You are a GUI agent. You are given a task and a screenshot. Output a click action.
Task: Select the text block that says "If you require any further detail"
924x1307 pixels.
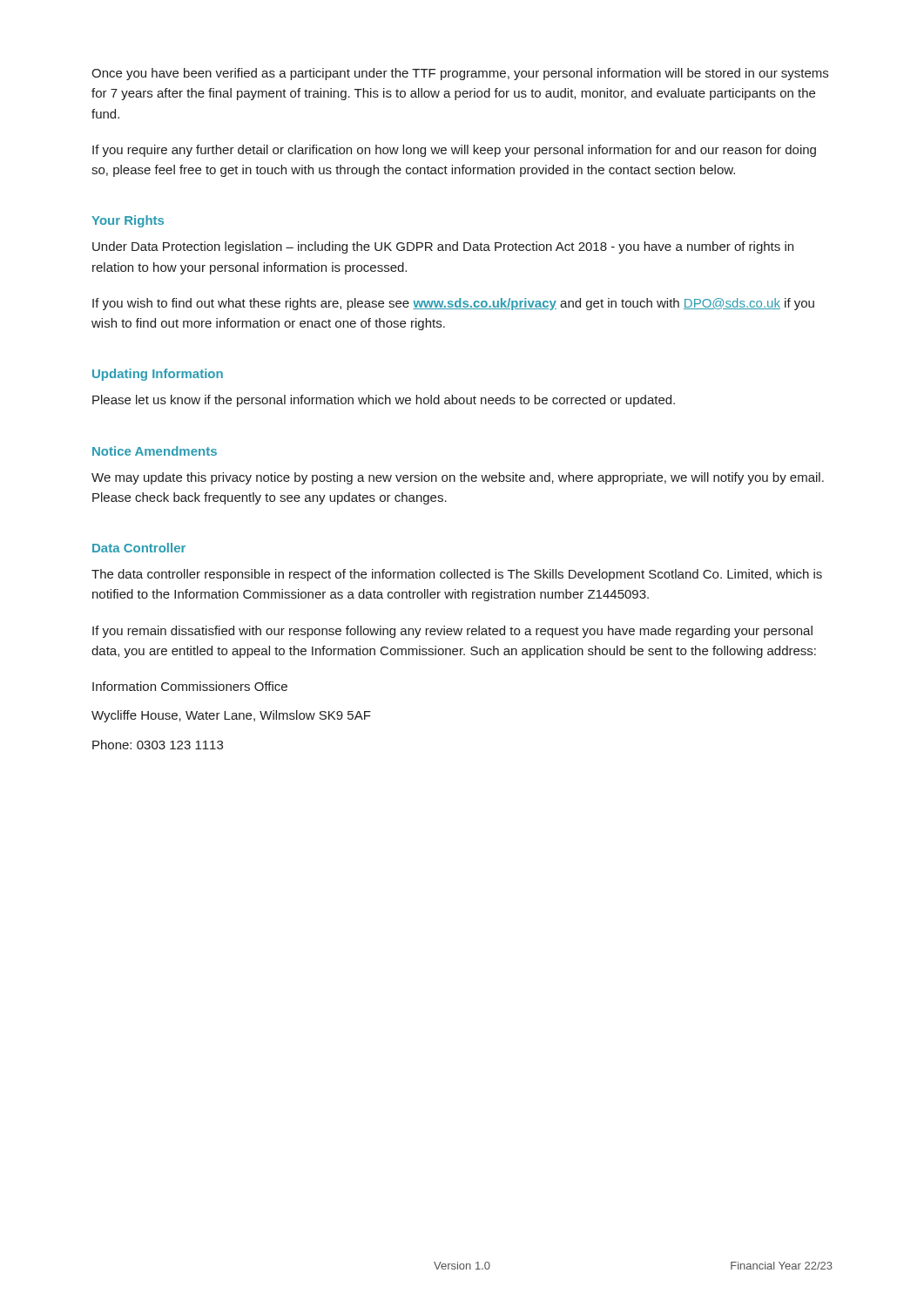454,159
